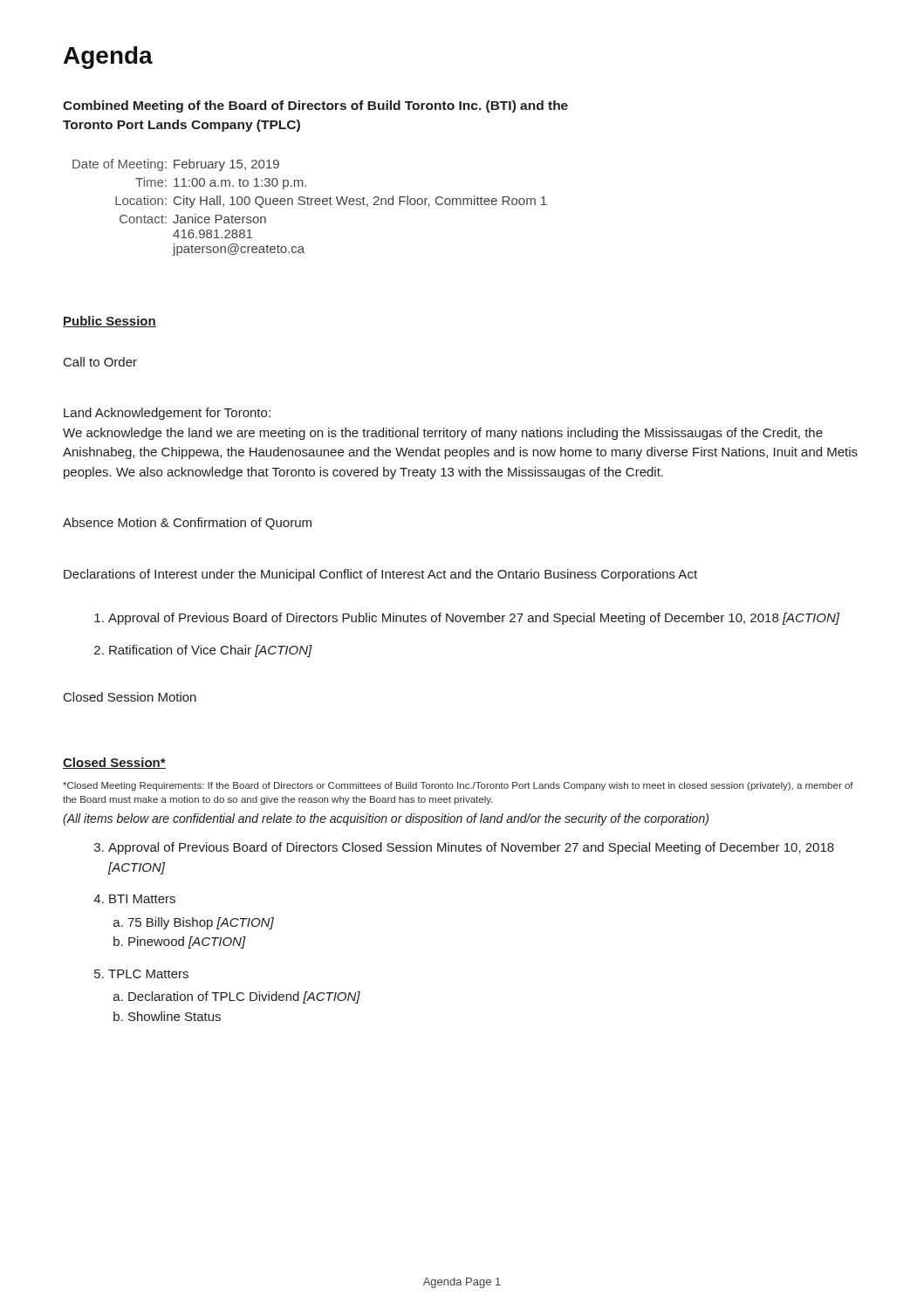This screenshot has width=924, height=1309.
Task: Locate the text block with the text "Absence Motion &"
Action: tap(187, 524)
